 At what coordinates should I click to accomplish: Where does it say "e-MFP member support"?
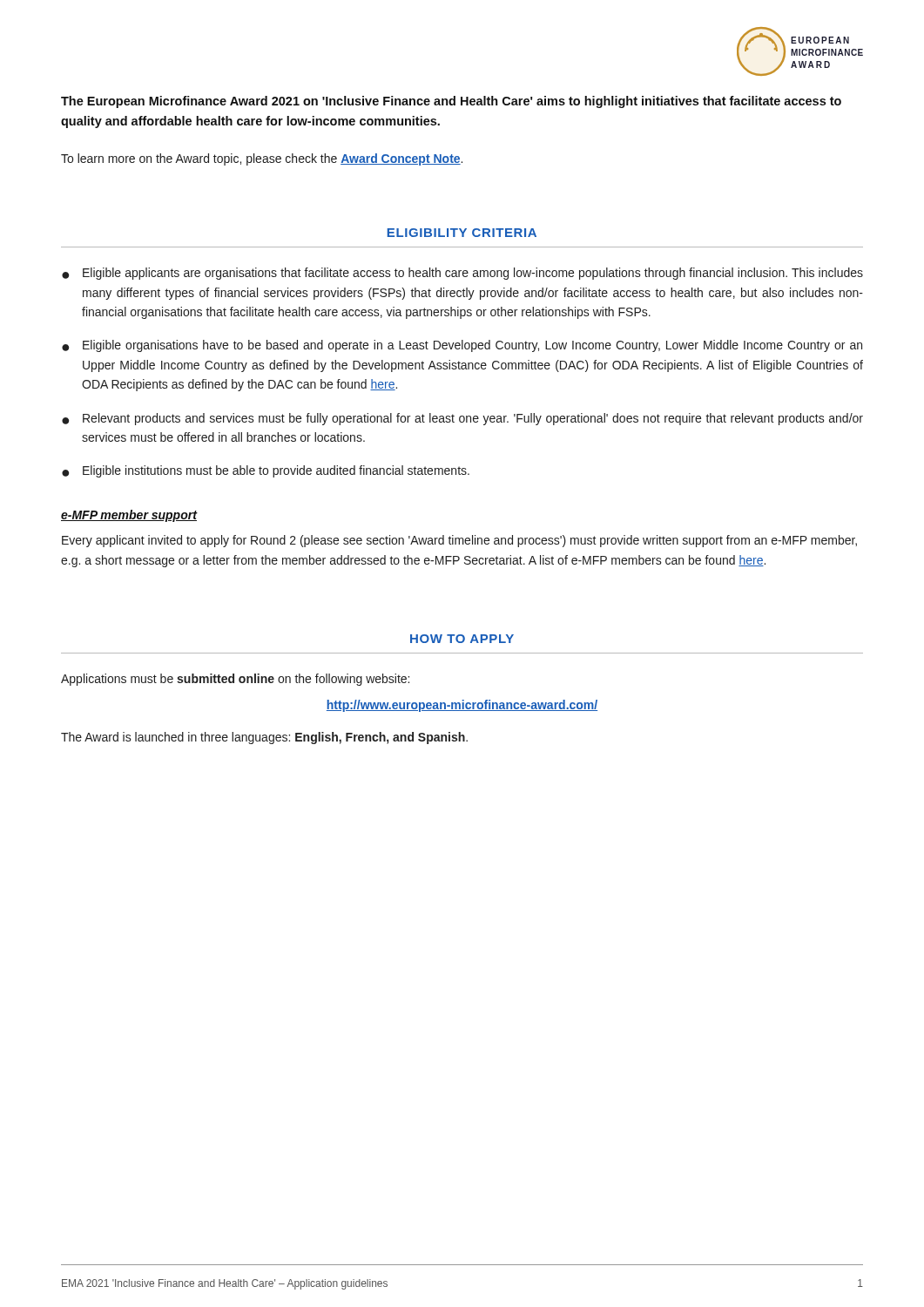[x=129, y=515]
